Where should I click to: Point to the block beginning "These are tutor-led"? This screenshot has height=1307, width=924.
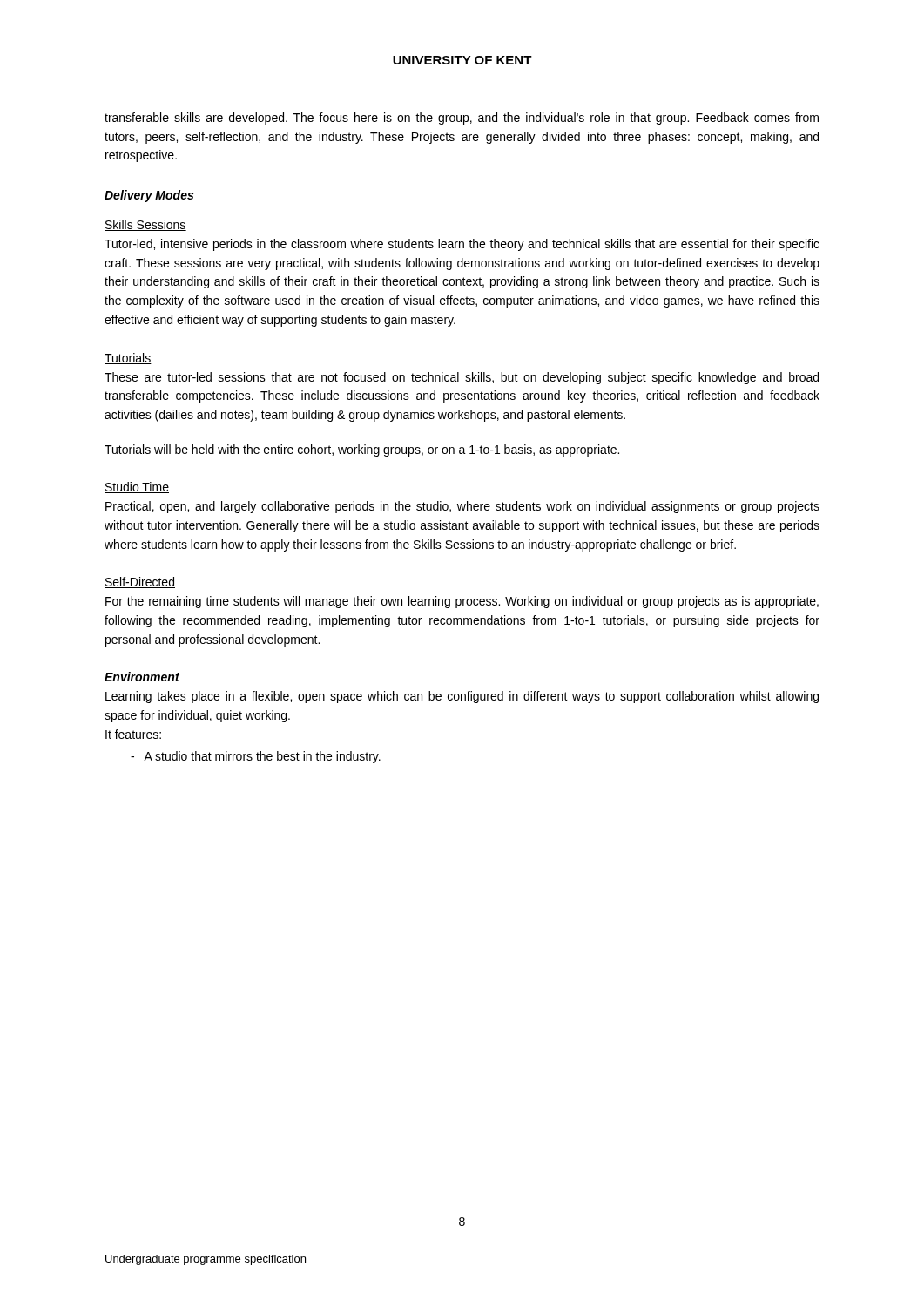click(x=462, y=396)
